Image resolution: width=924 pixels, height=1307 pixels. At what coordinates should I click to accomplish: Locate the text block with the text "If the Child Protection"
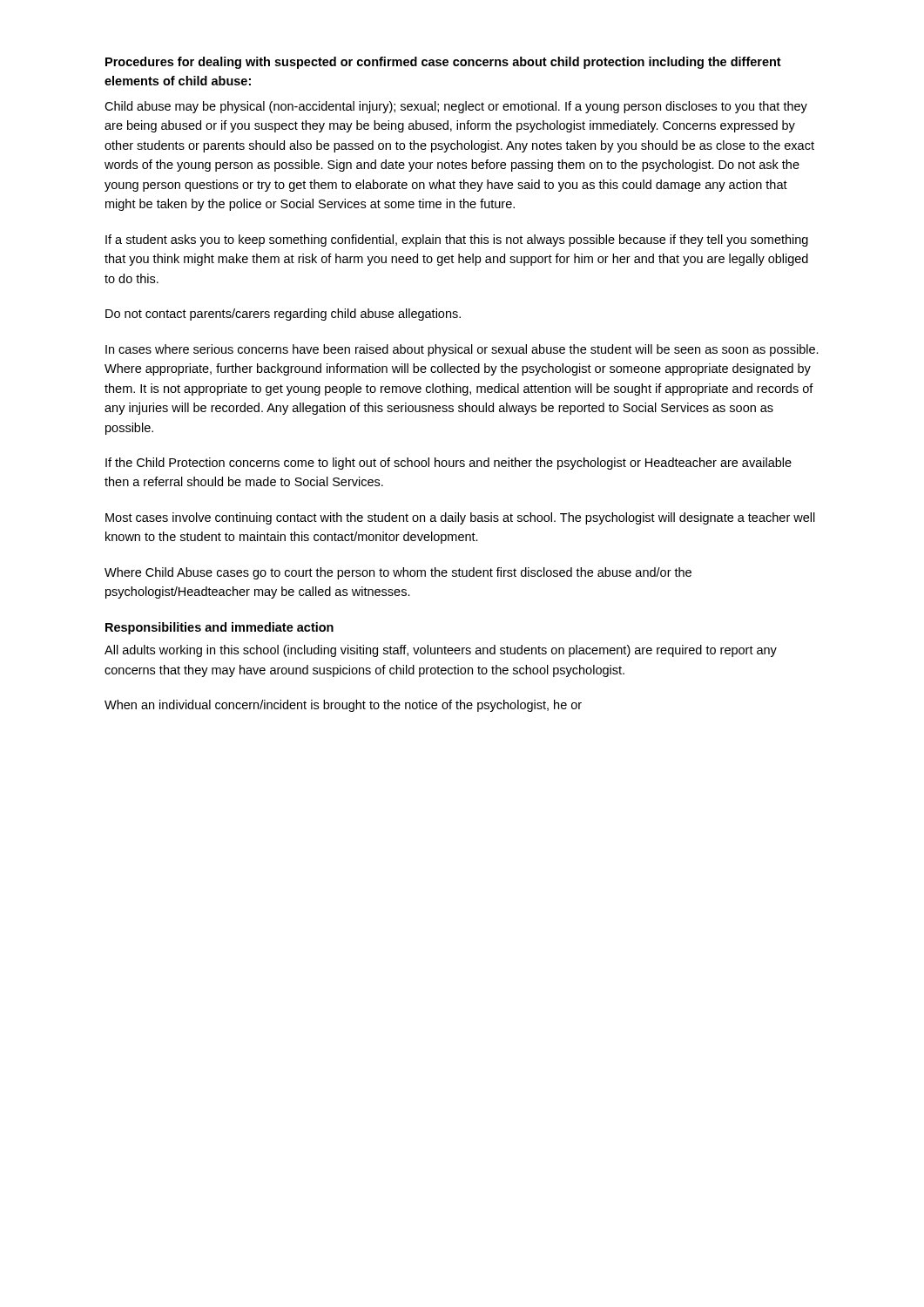(448, 472)
